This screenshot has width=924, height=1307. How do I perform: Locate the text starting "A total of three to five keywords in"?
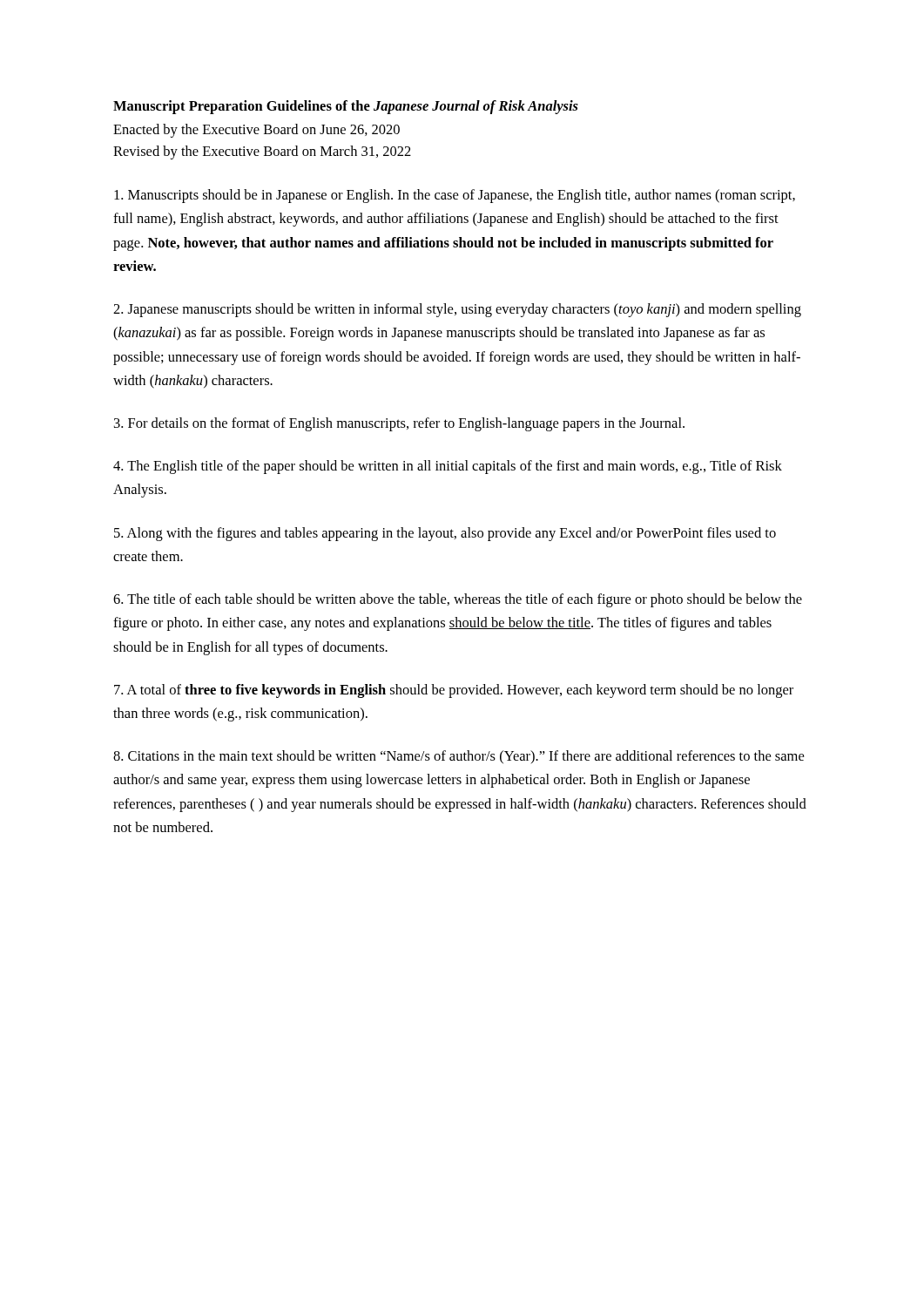tap(453, 701)
